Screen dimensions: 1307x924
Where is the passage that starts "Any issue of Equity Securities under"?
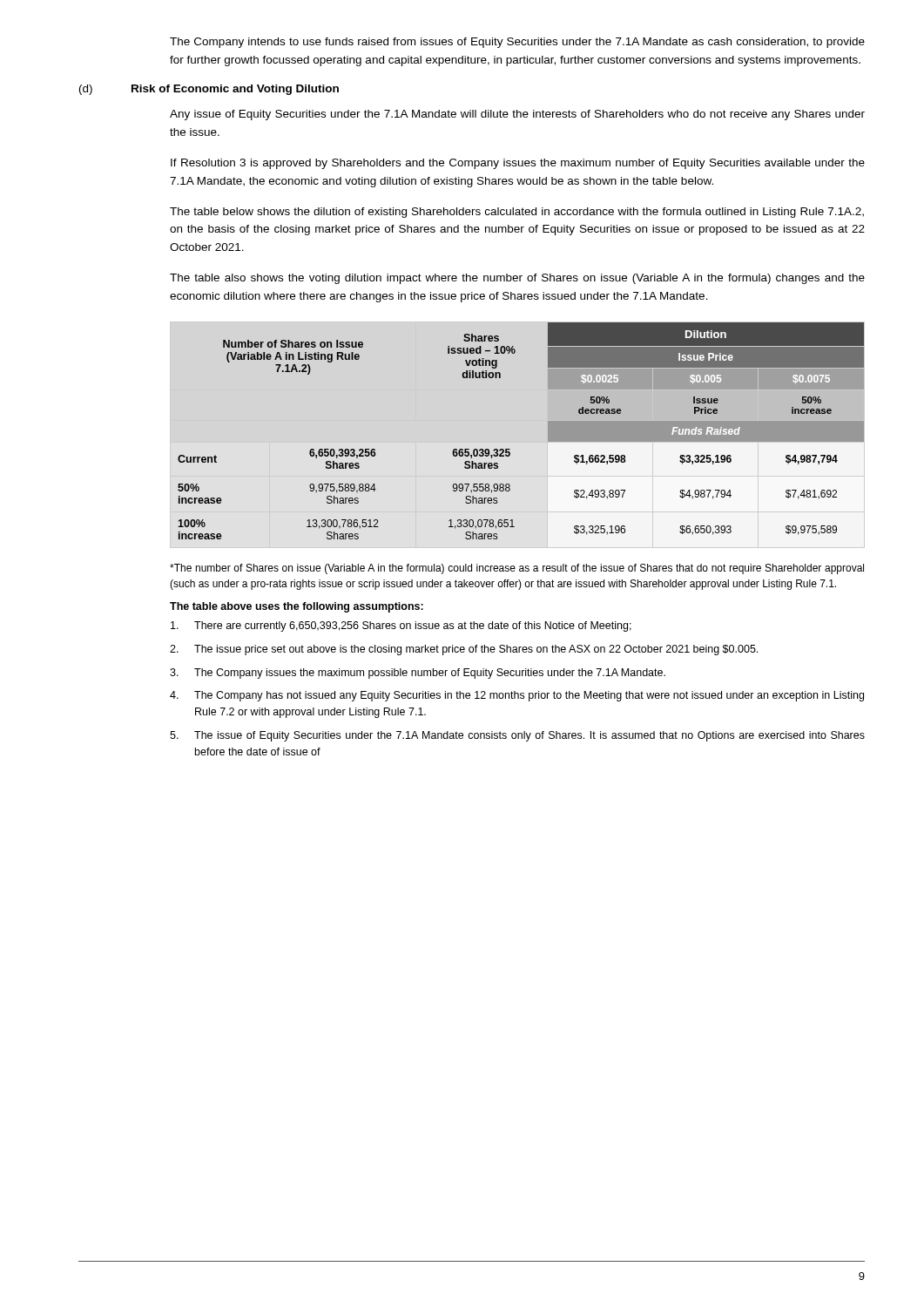[517, 123]
